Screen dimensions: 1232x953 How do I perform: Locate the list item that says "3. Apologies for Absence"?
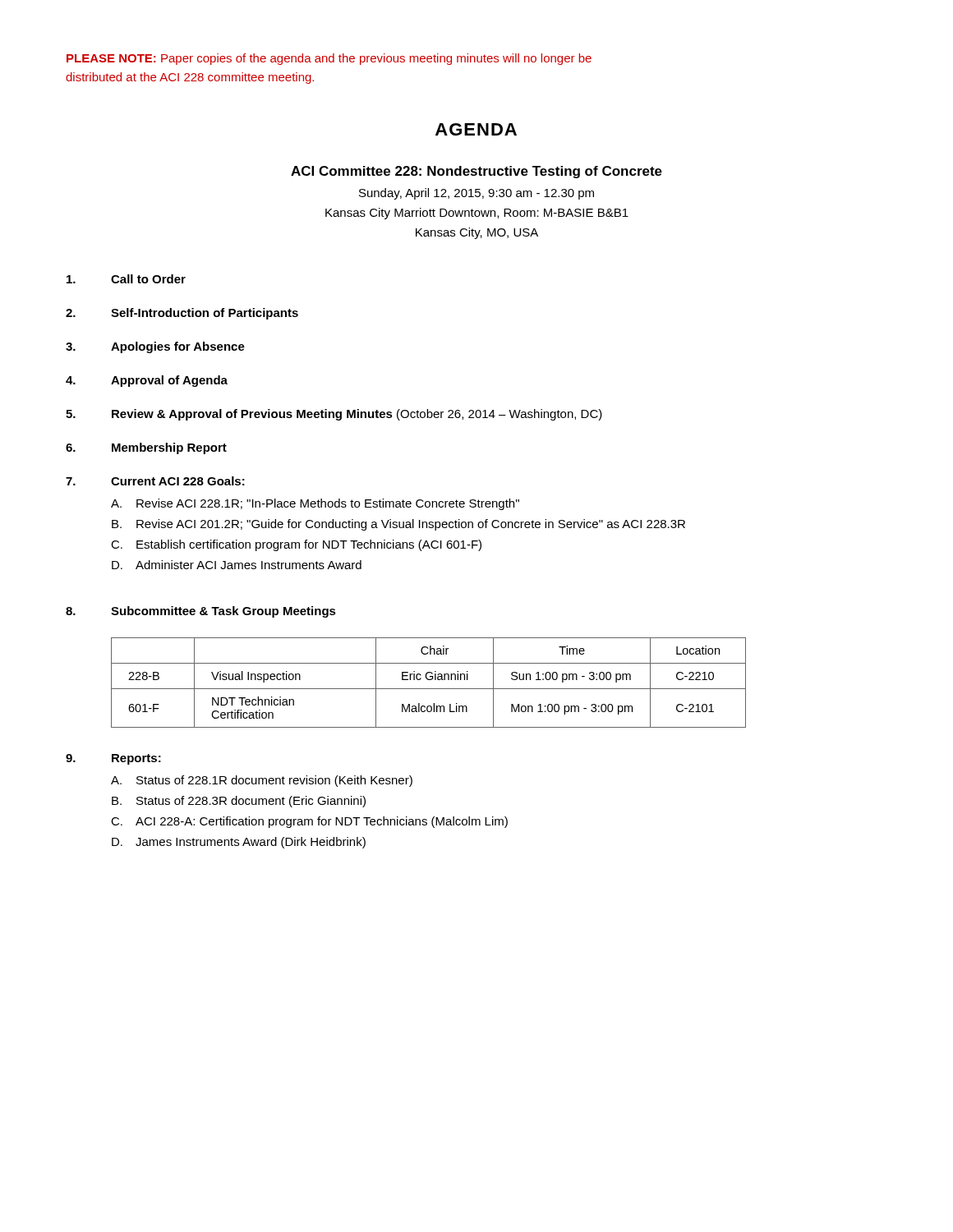pyautogui.click(x=155, y=346)
